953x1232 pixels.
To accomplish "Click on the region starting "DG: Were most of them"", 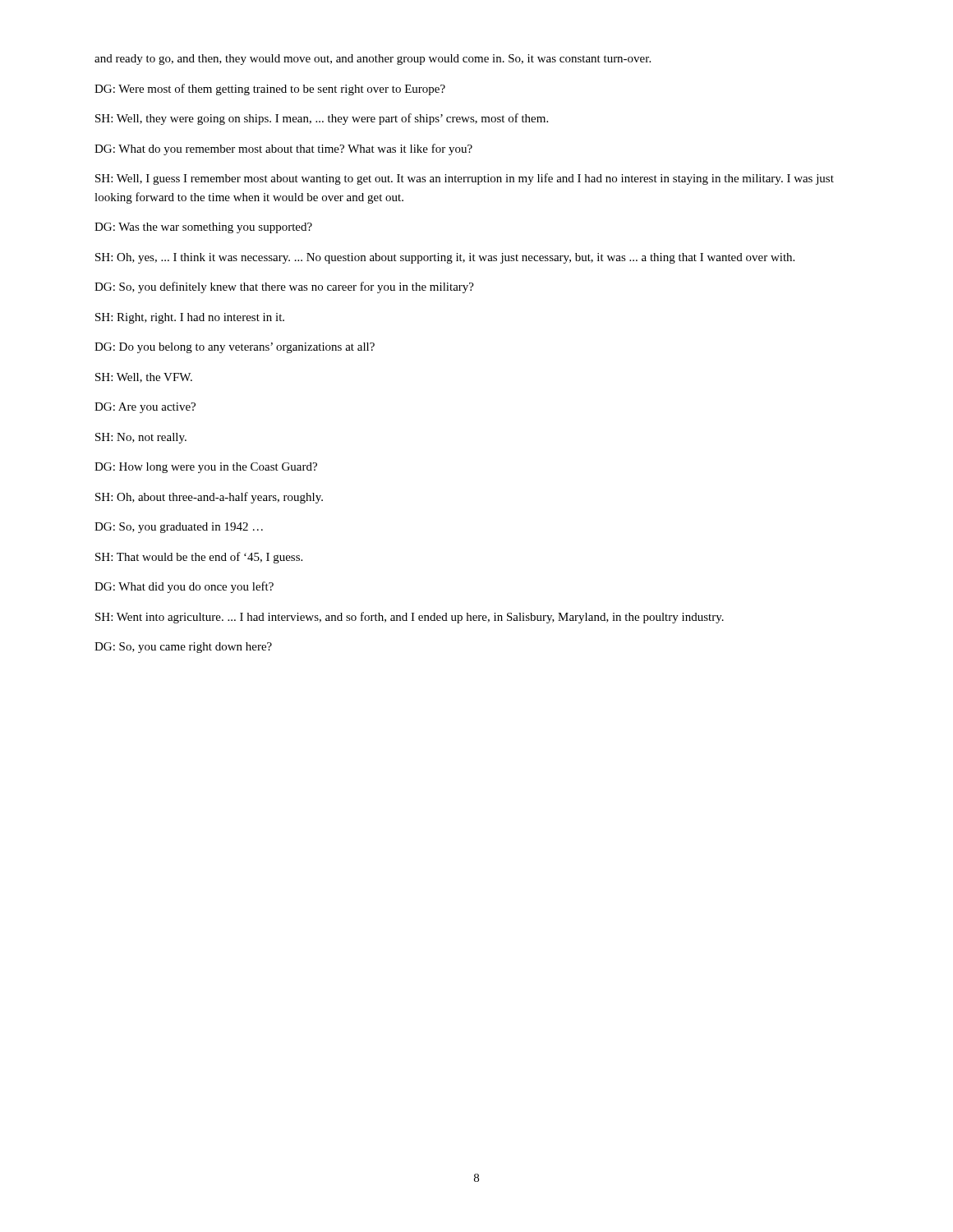I will (x=270, y=88).
